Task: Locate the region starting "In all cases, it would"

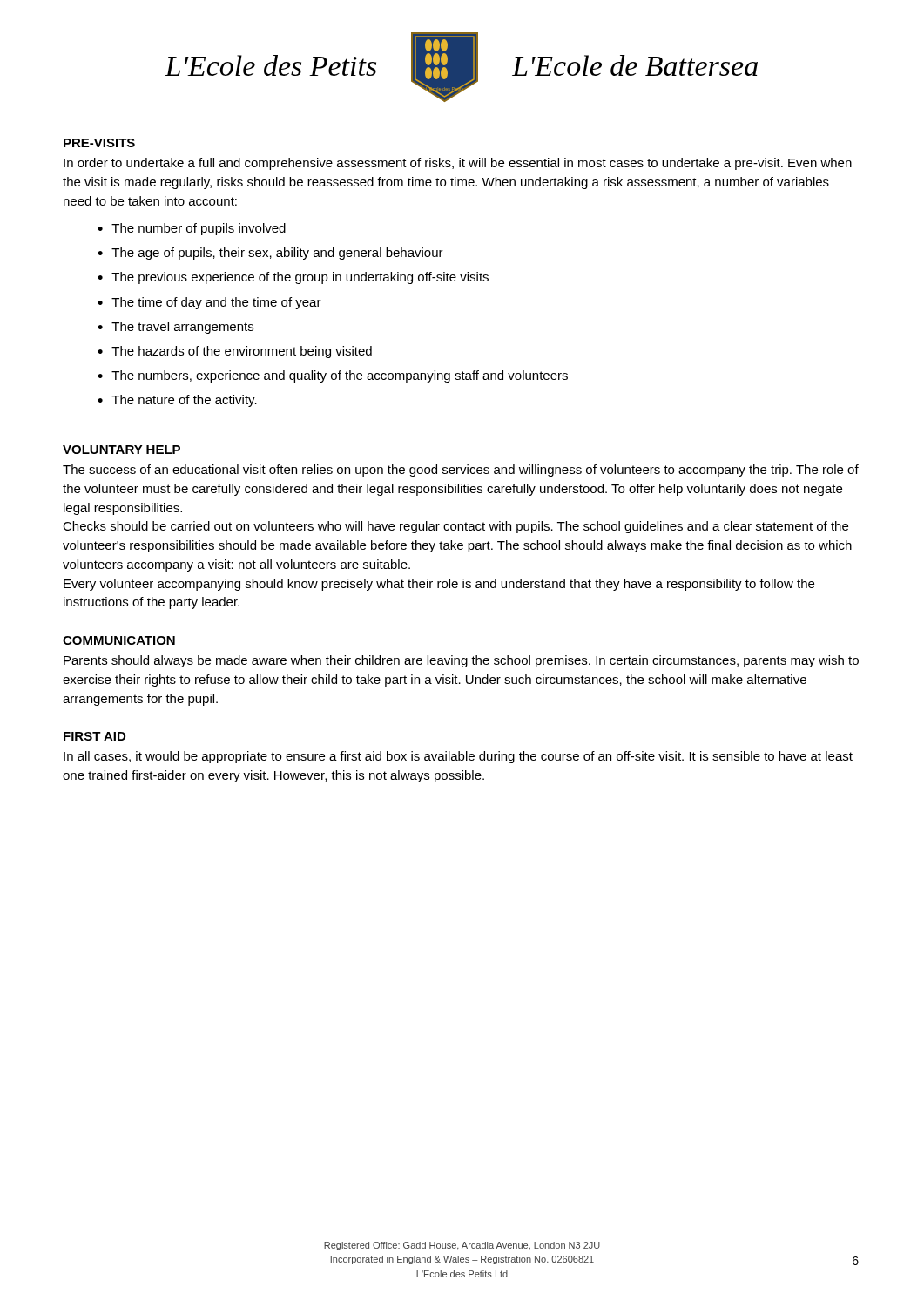Action: pos(458,766)
